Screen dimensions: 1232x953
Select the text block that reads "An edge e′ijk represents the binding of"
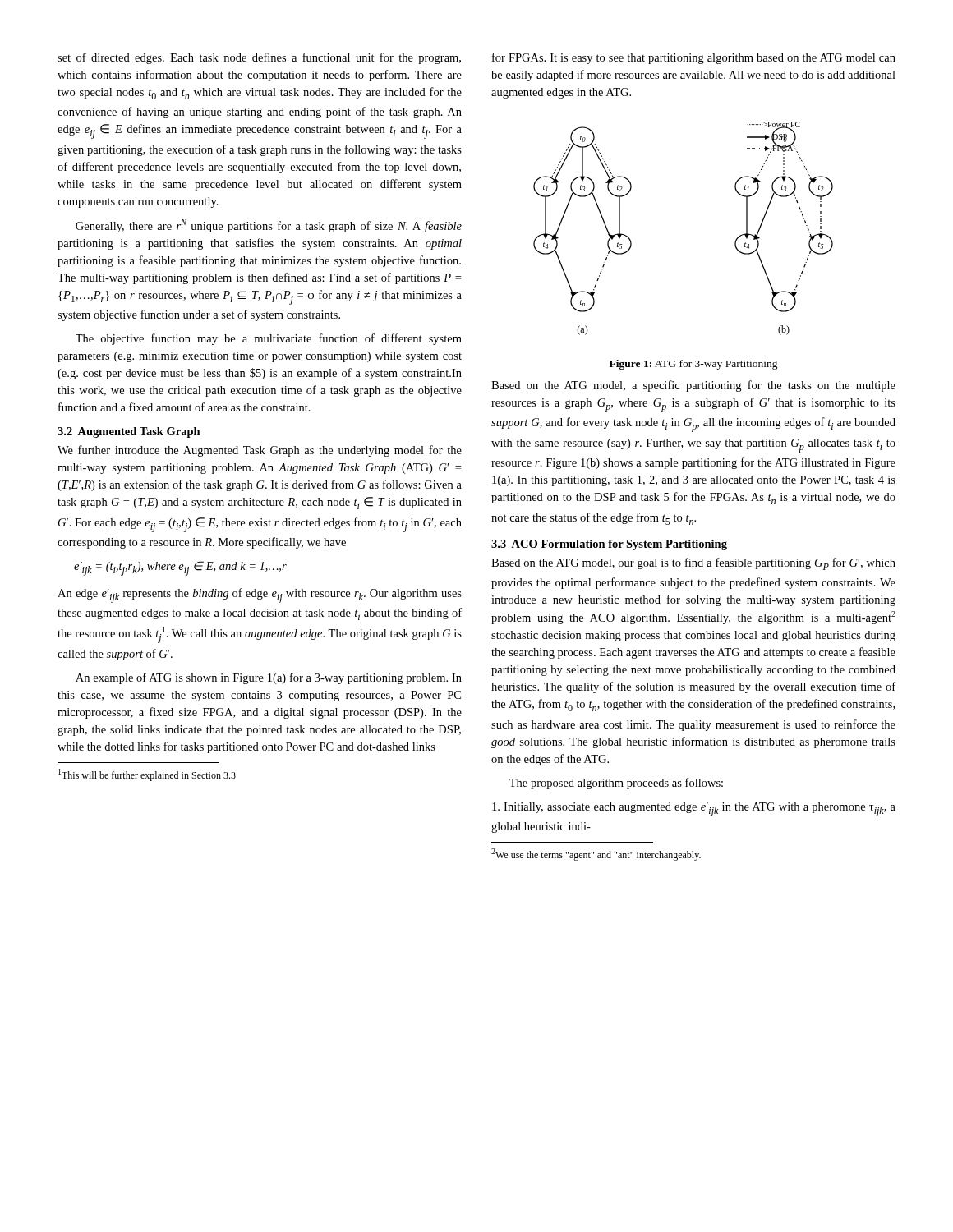click(260, 670)
